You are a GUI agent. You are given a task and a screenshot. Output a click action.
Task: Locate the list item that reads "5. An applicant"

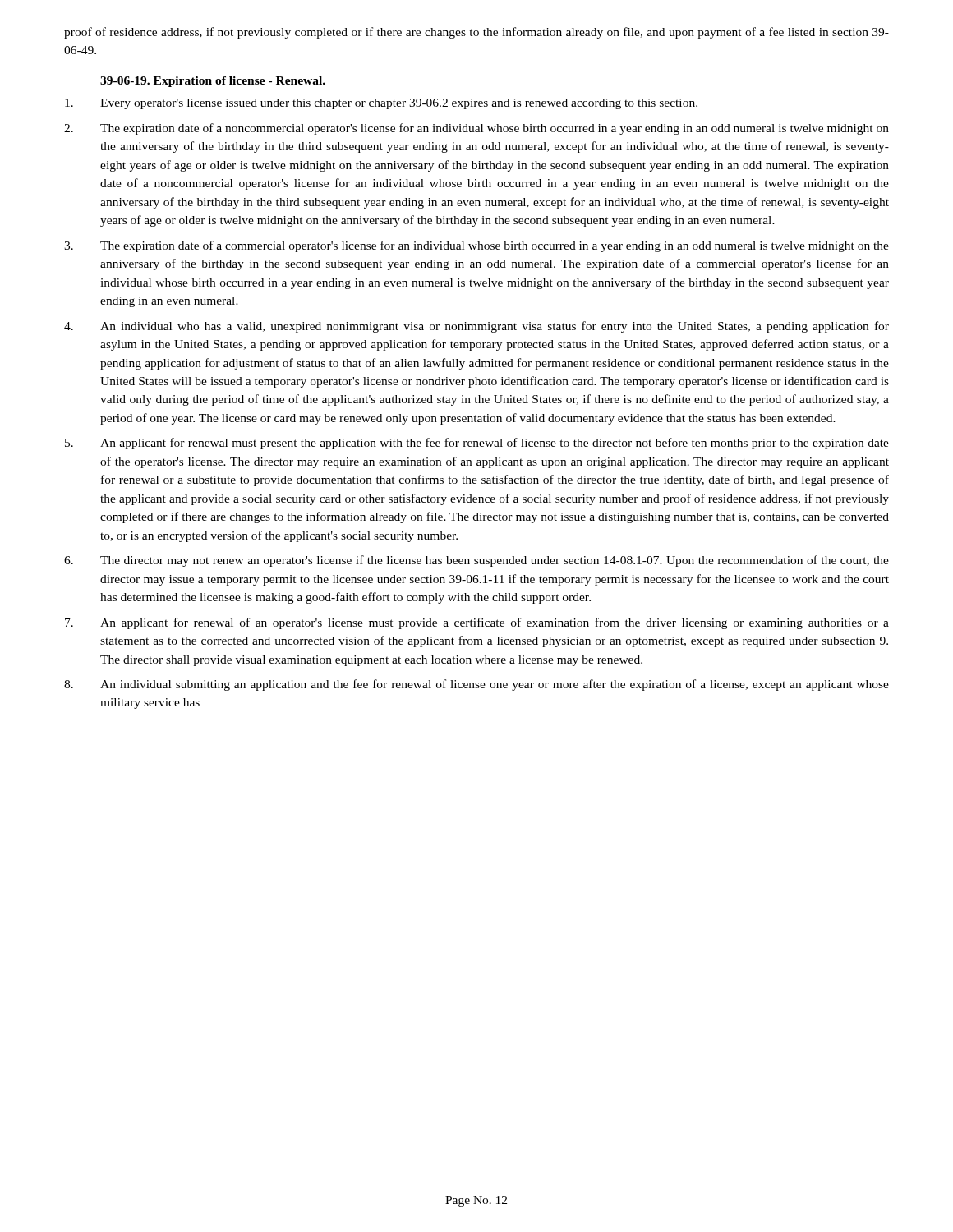point(476,489)
